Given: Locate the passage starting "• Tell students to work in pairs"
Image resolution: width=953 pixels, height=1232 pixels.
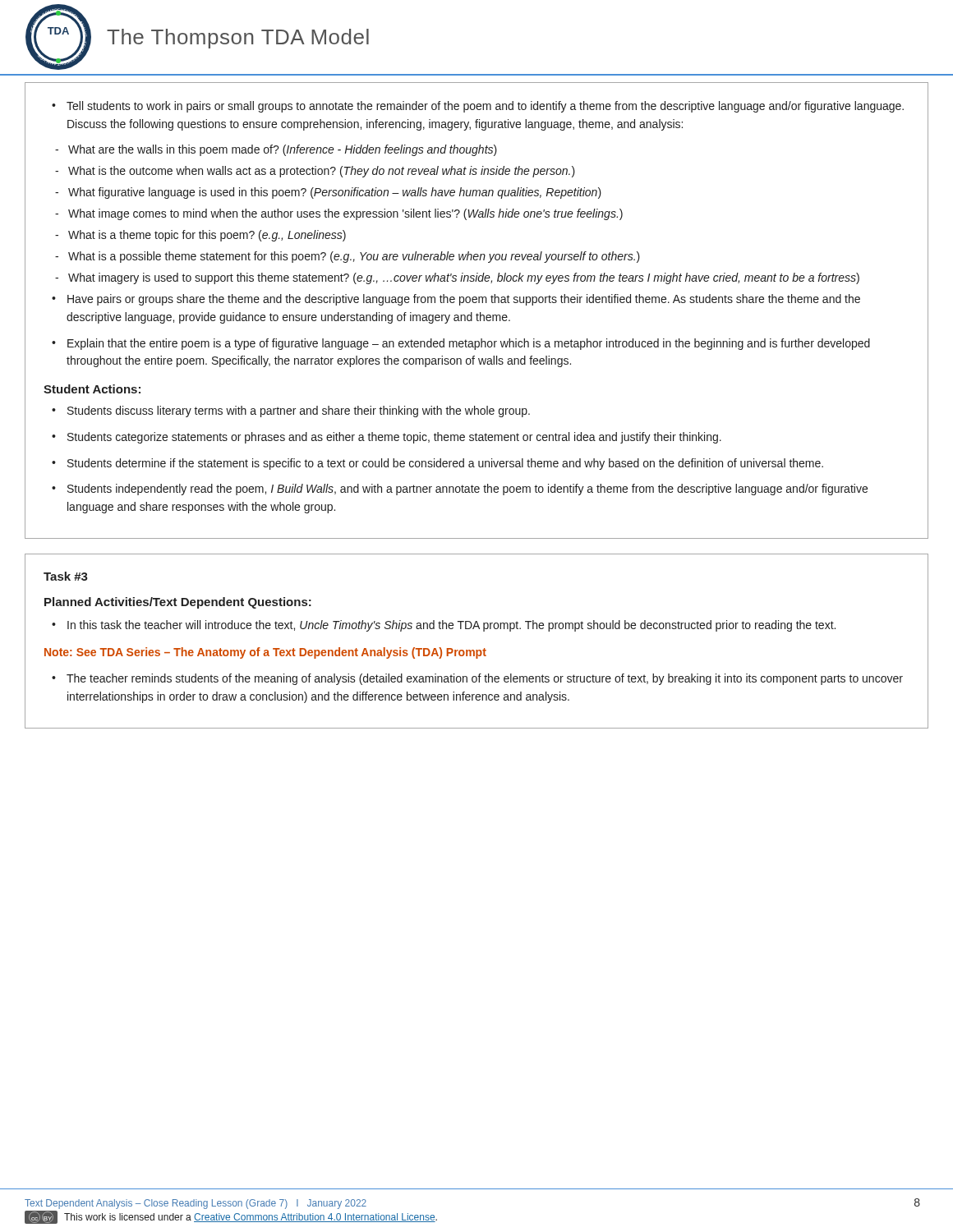Looking at the screenshot, I should (x=476, y=192).
